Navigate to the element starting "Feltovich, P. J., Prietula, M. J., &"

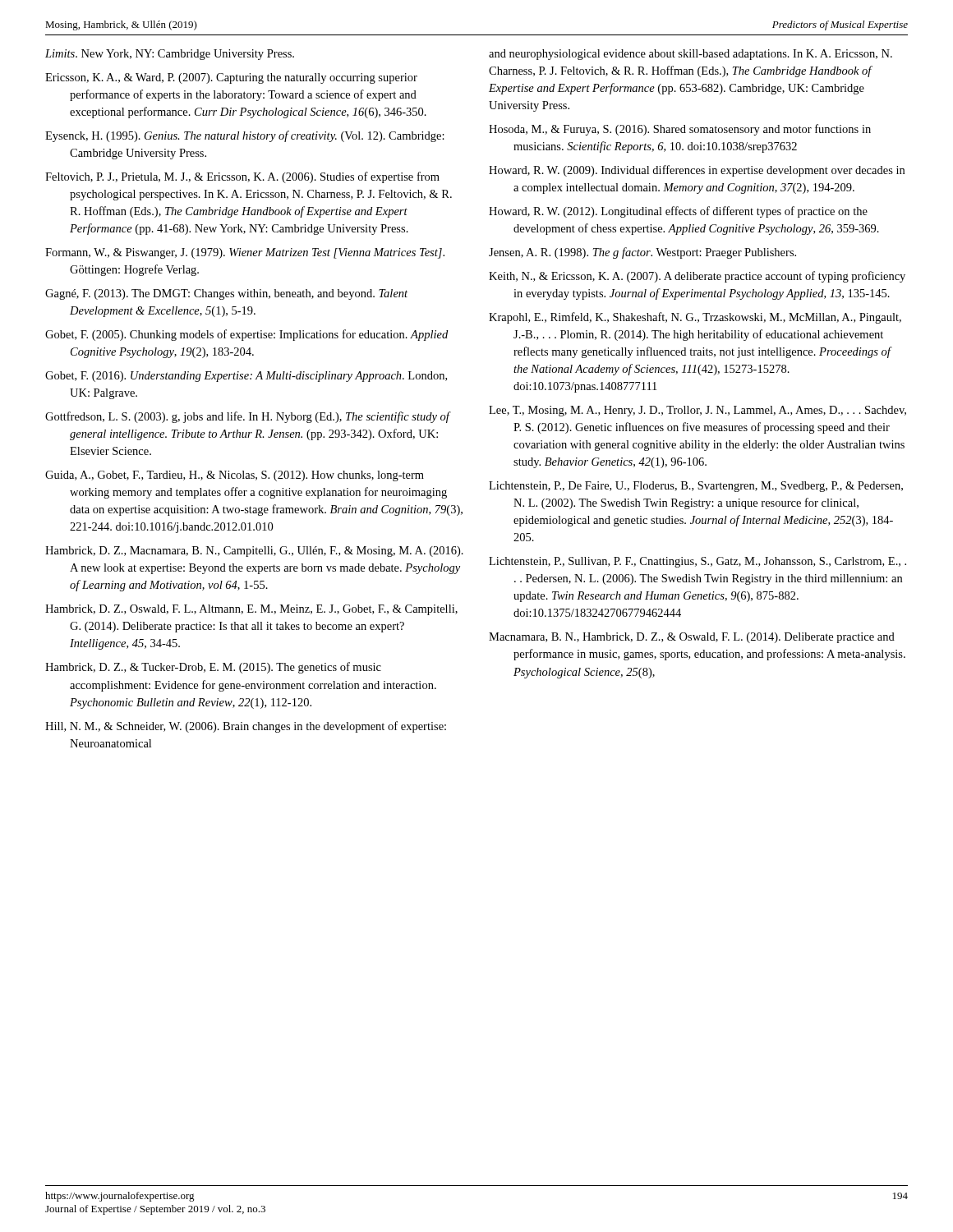(x=249, y=203)
